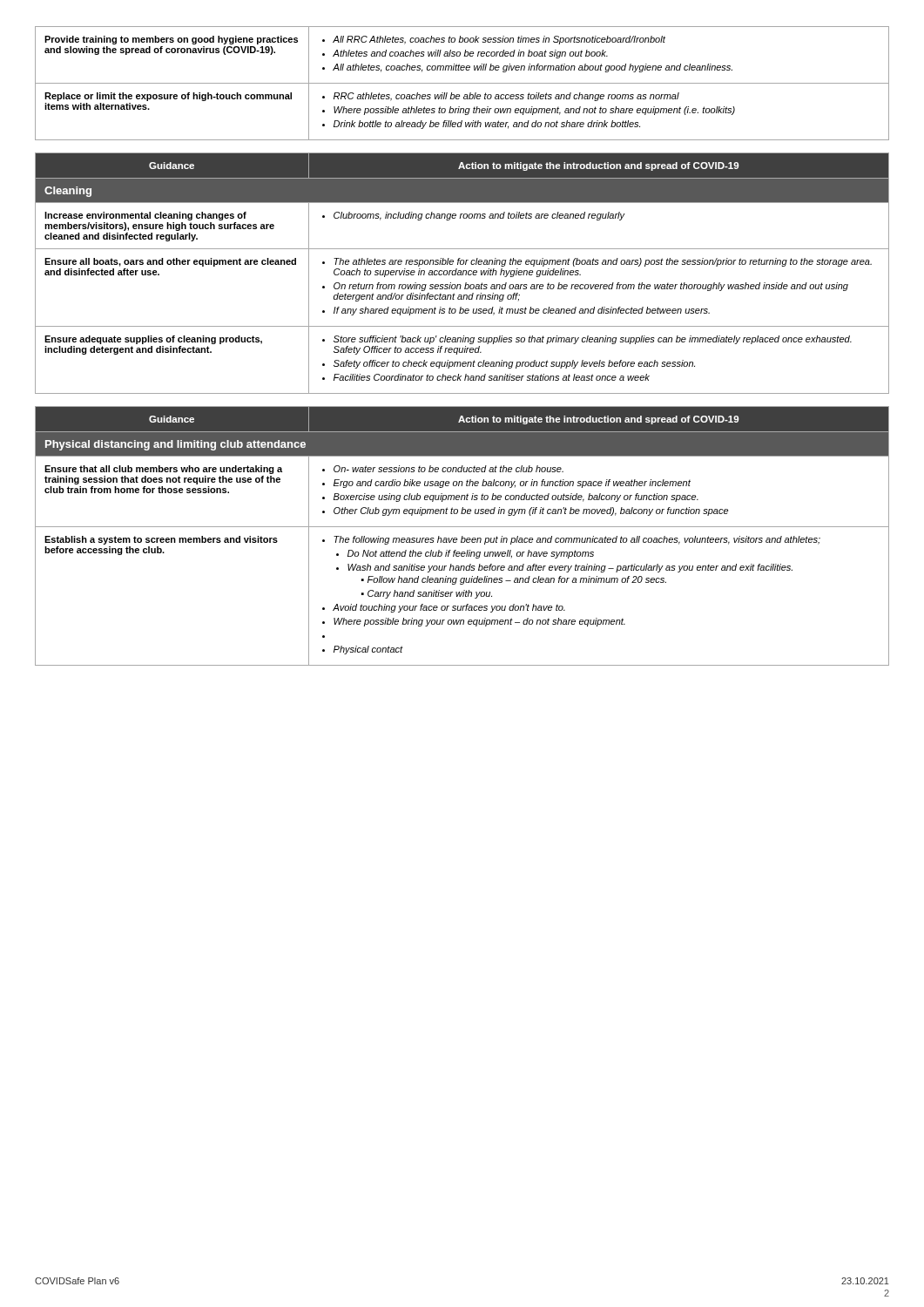Screen dimensions: 1307x924
Task: Find the table that mentions "Replace or limit the"
Action: coord(462,83)
